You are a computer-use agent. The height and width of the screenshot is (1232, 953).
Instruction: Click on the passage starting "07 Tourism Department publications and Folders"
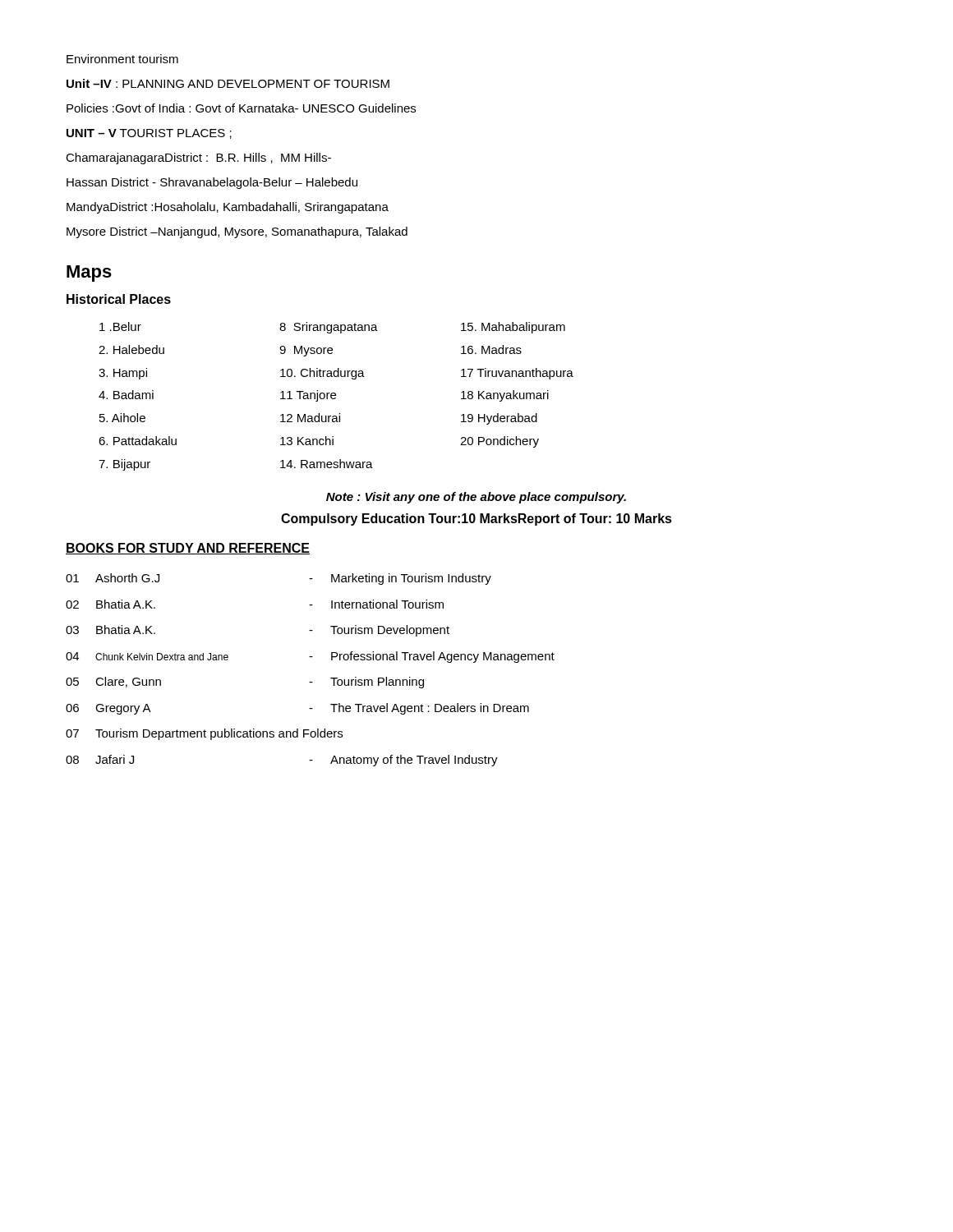[205, 733]
